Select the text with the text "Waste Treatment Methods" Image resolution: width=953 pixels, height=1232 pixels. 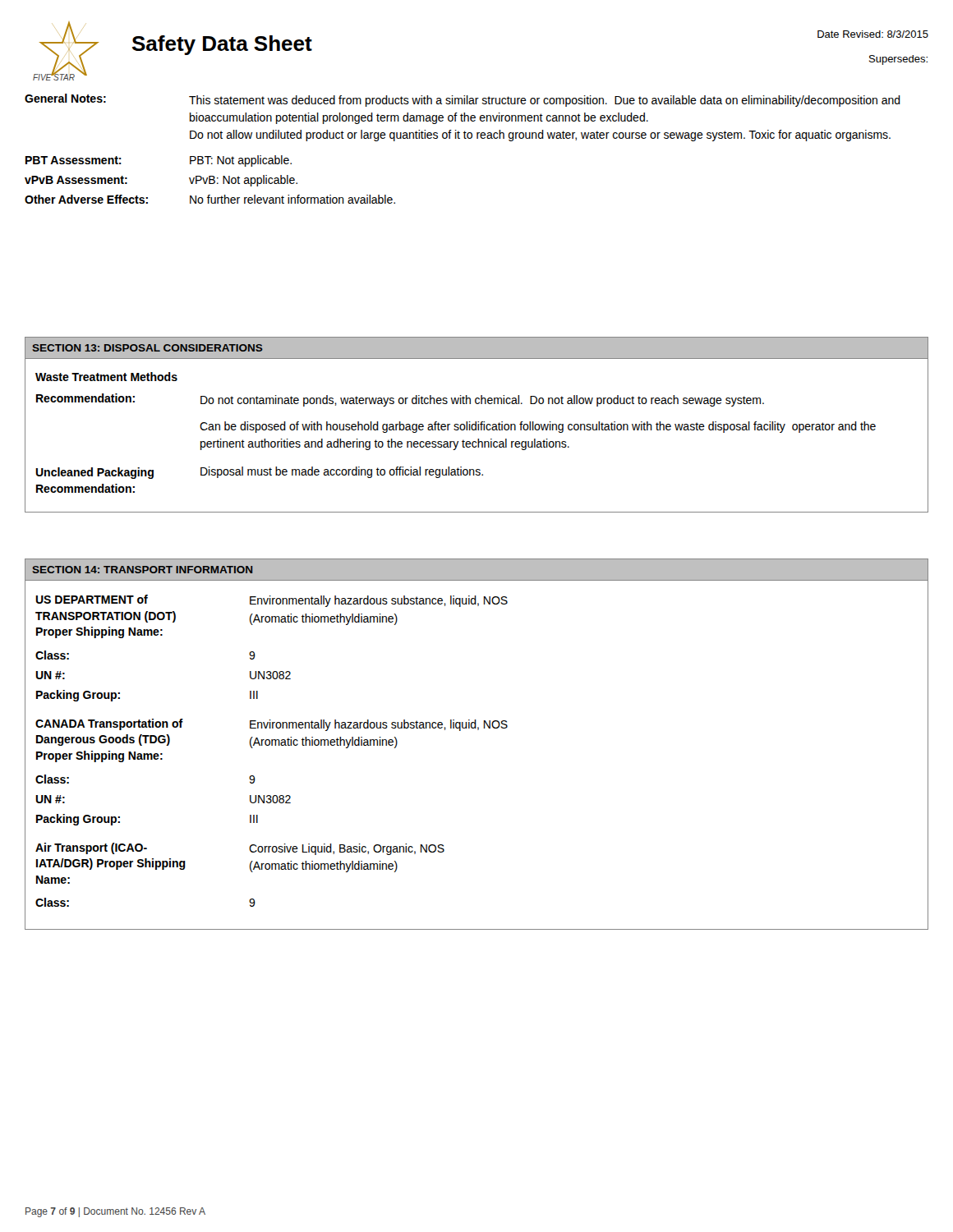tap(106, 377)
